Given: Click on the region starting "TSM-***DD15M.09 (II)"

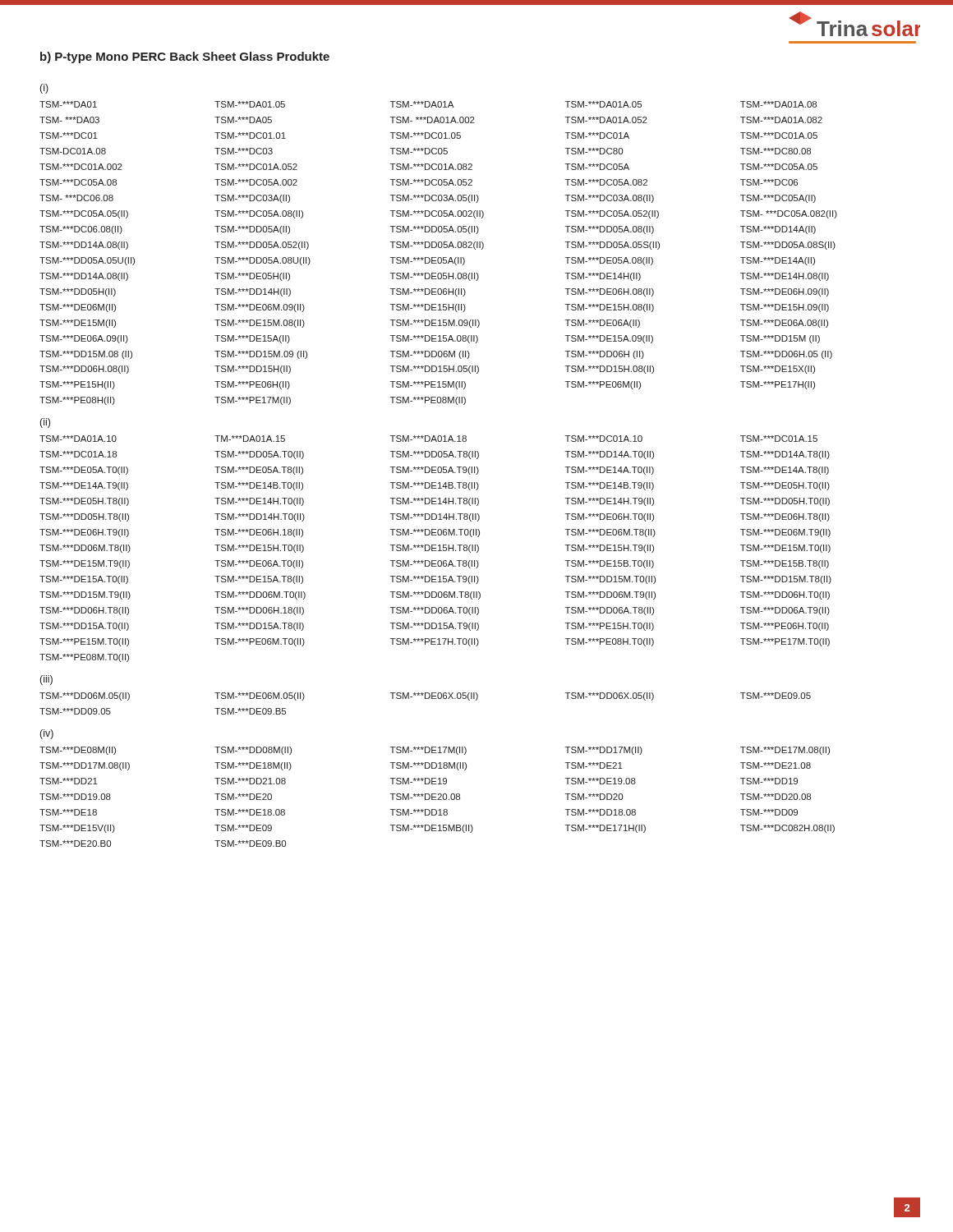Looking at the screenshot, I should tap(261, 354).
